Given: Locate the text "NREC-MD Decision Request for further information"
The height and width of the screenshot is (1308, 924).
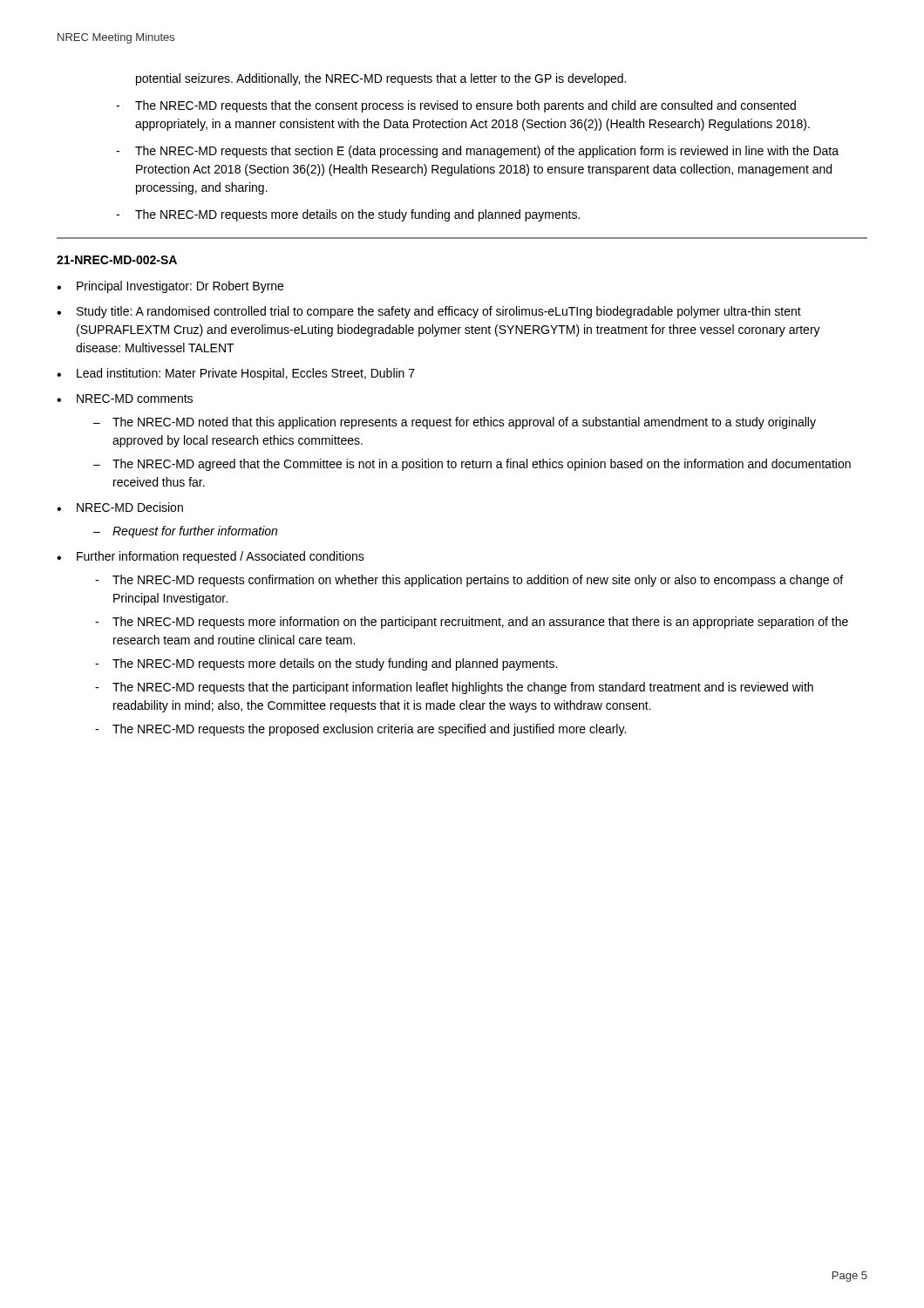Looking at the screenshot, I should (130, 507).
